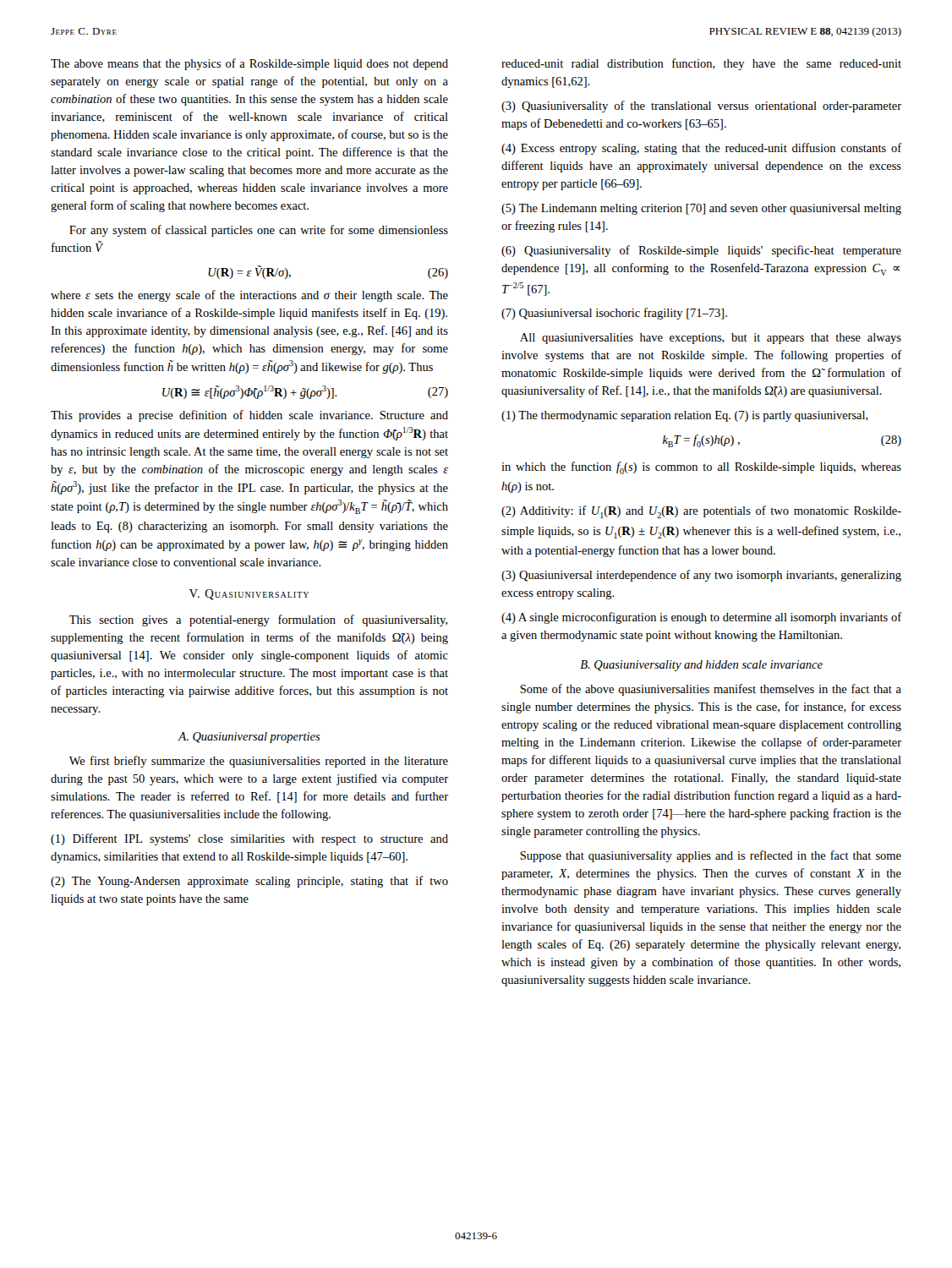Point to "A. Quasiuniversal properties"

pos(249,736)
